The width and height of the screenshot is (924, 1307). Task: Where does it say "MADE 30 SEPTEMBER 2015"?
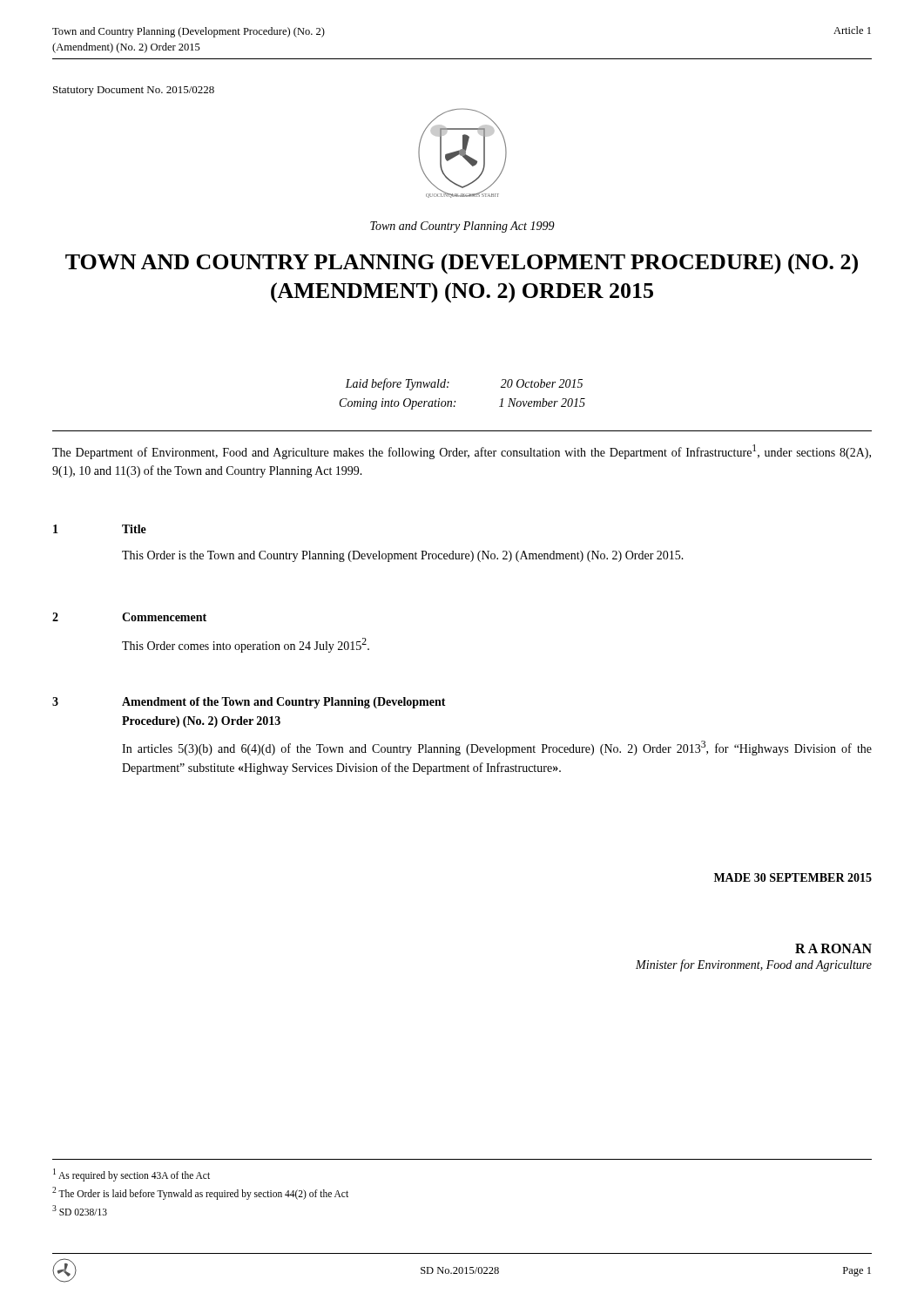pos(793,878)
